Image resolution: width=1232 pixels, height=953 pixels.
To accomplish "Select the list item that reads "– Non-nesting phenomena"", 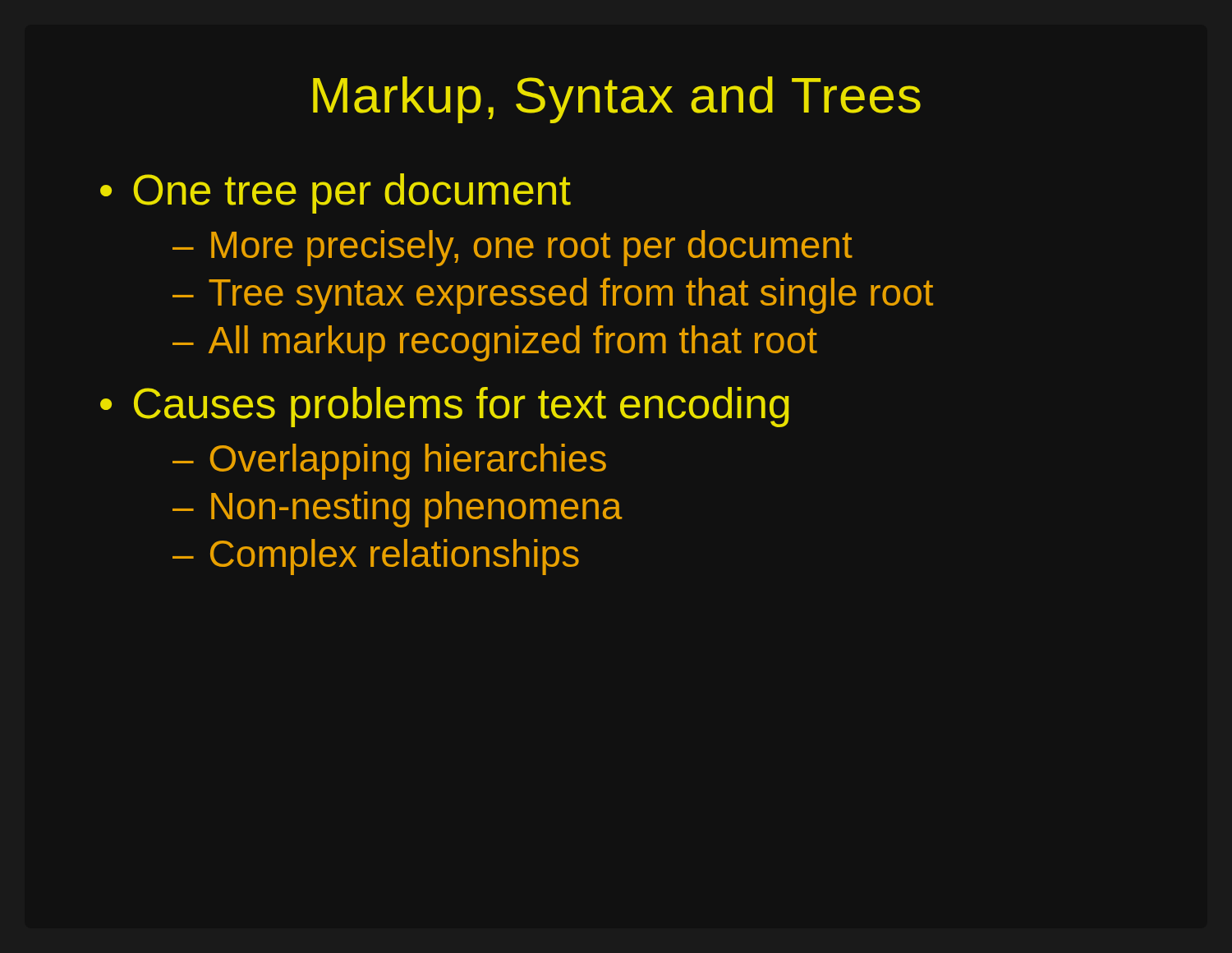I will pyautogui.click(x=397, y=506).
